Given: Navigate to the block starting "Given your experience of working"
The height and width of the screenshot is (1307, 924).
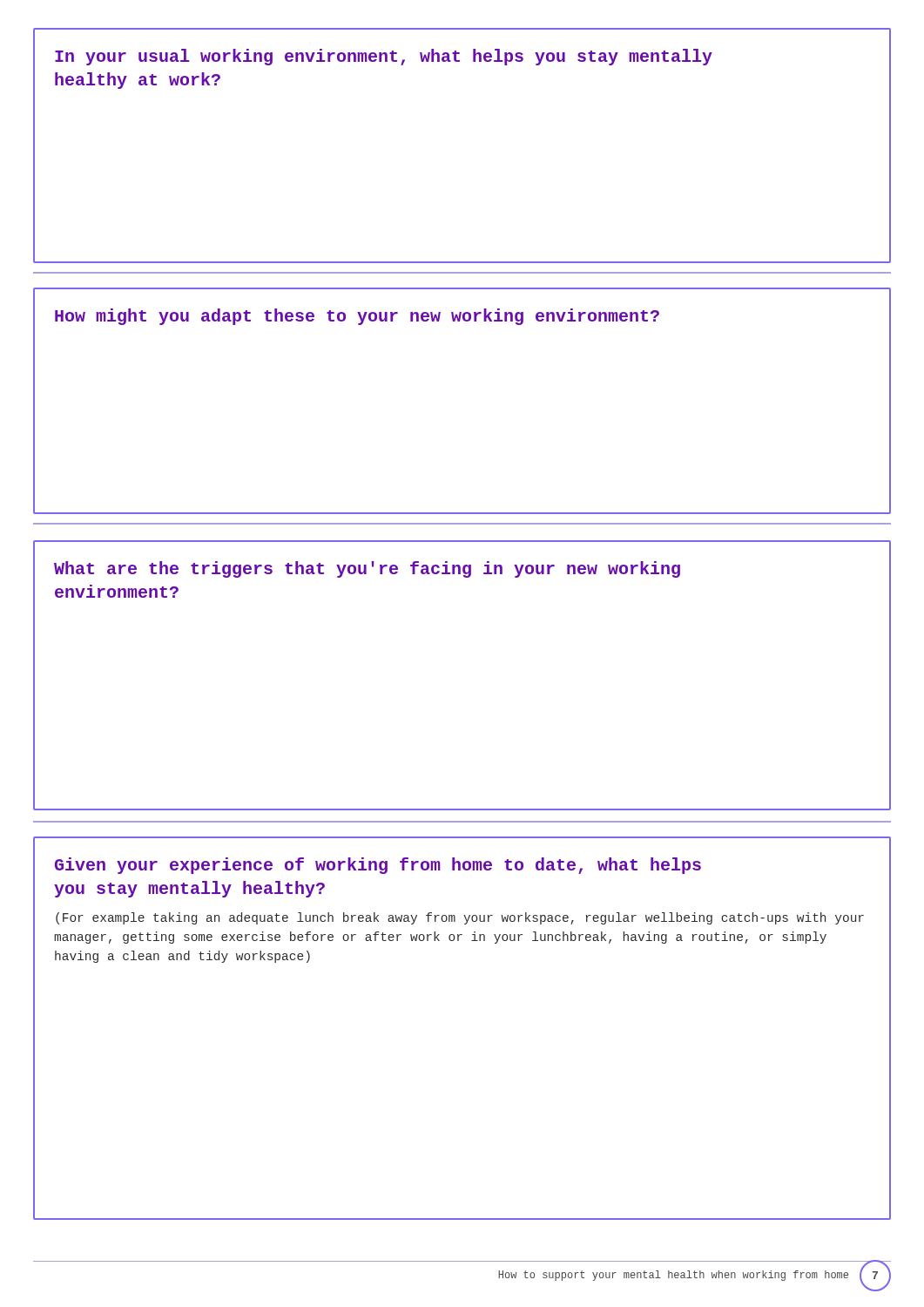Looking at the screenshot, I should tap(462, 910).
